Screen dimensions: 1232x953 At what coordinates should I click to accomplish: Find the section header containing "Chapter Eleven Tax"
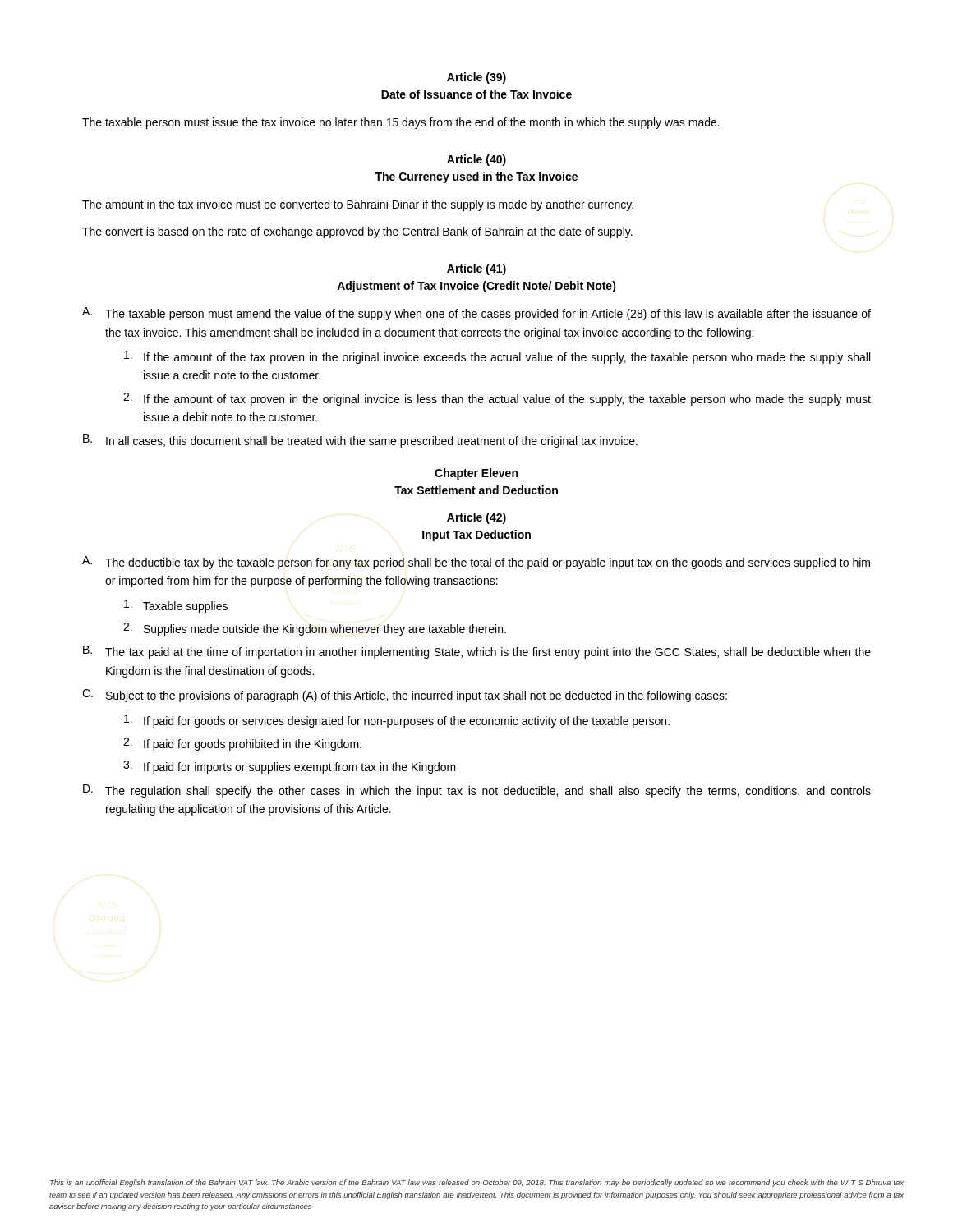(x=476, y=482)
